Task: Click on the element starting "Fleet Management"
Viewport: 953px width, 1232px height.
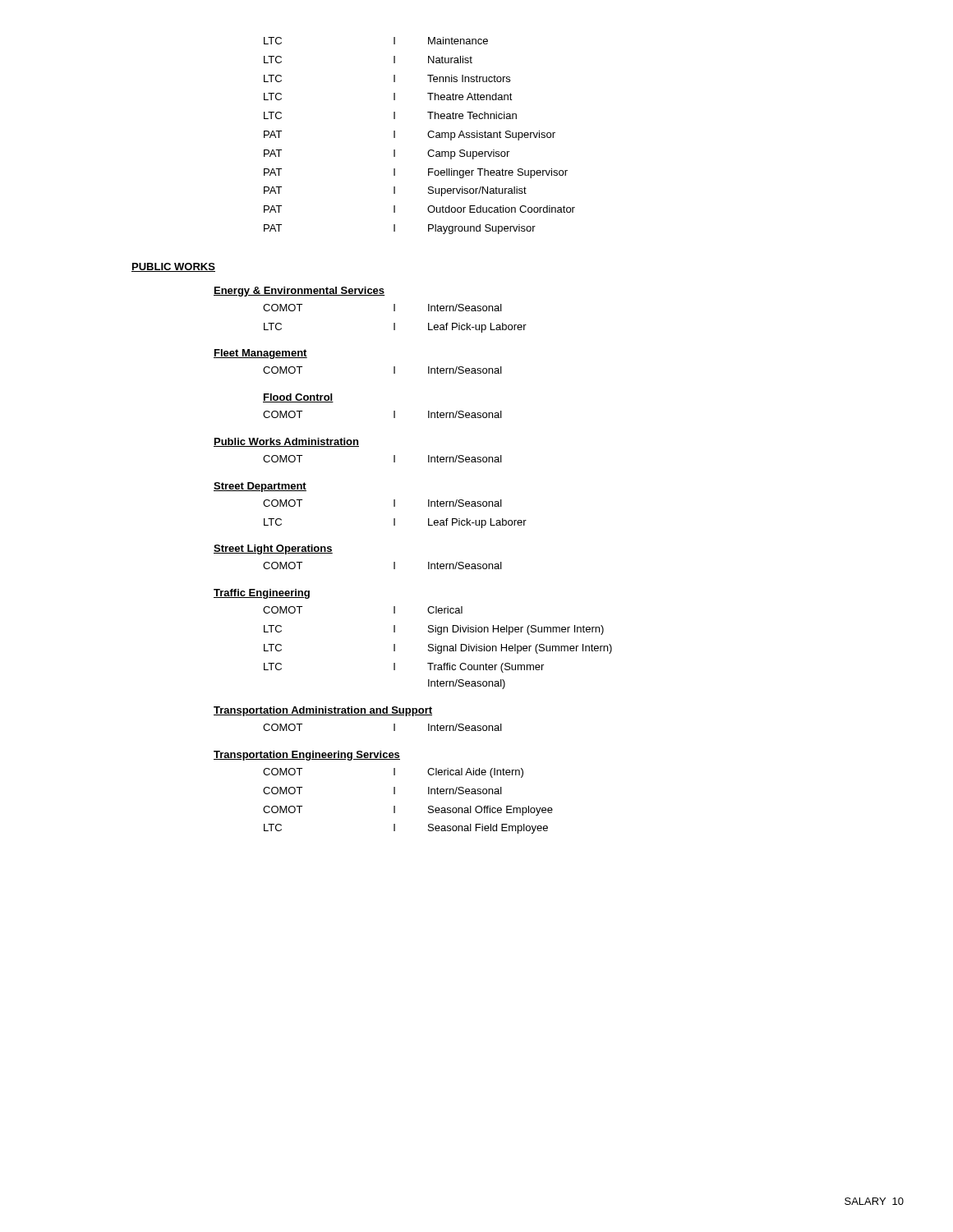Action: tap(260, 354)
